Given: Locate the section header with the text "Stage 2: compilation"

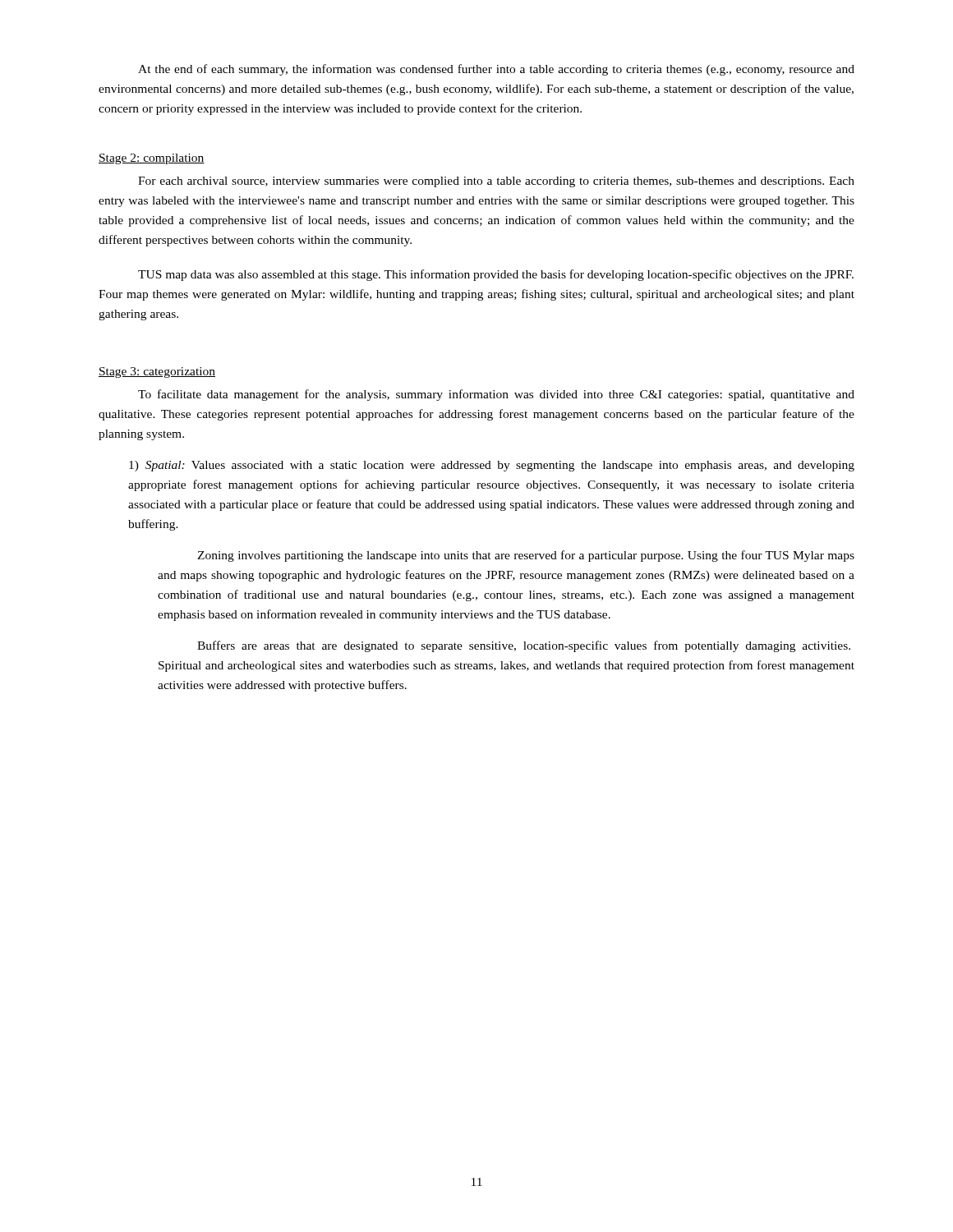Looking at the screenshot, I should tap(151, 158).
